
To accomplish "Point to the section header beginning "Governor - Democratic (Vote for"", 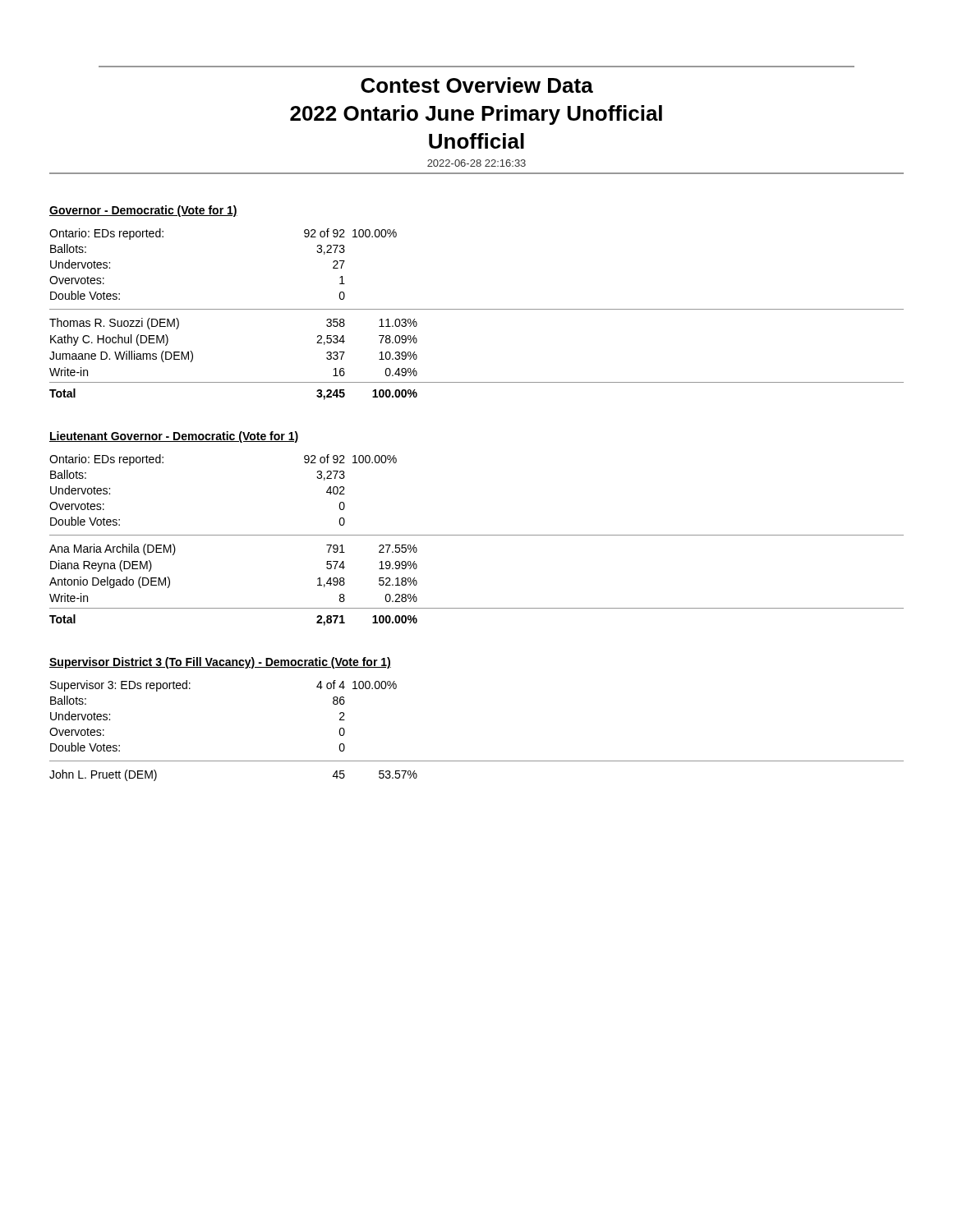I will point(143,210).
